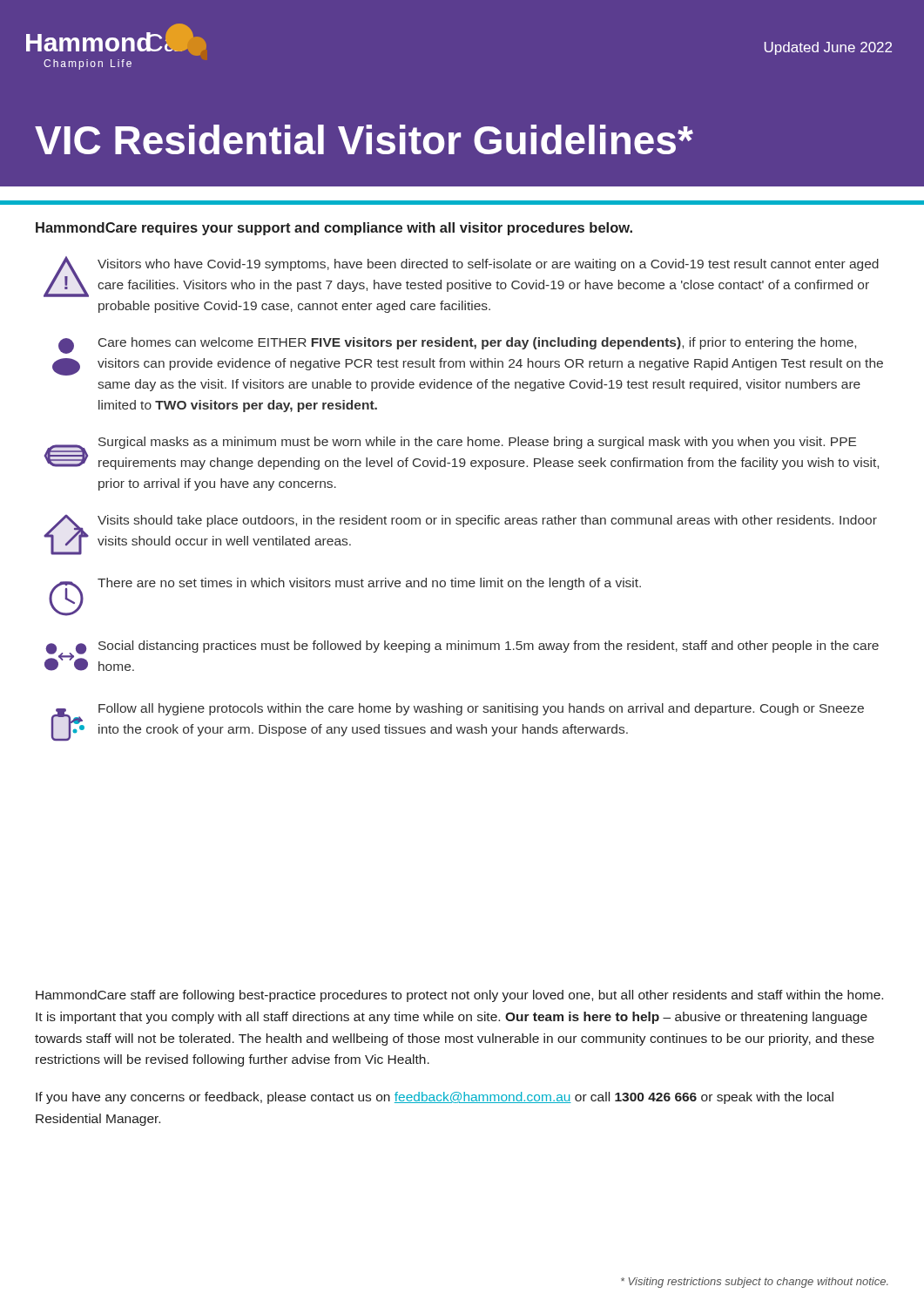Click on the element starting "HammondCare requires your support and compliance with"
The image size is (924, 1307).
462,228
